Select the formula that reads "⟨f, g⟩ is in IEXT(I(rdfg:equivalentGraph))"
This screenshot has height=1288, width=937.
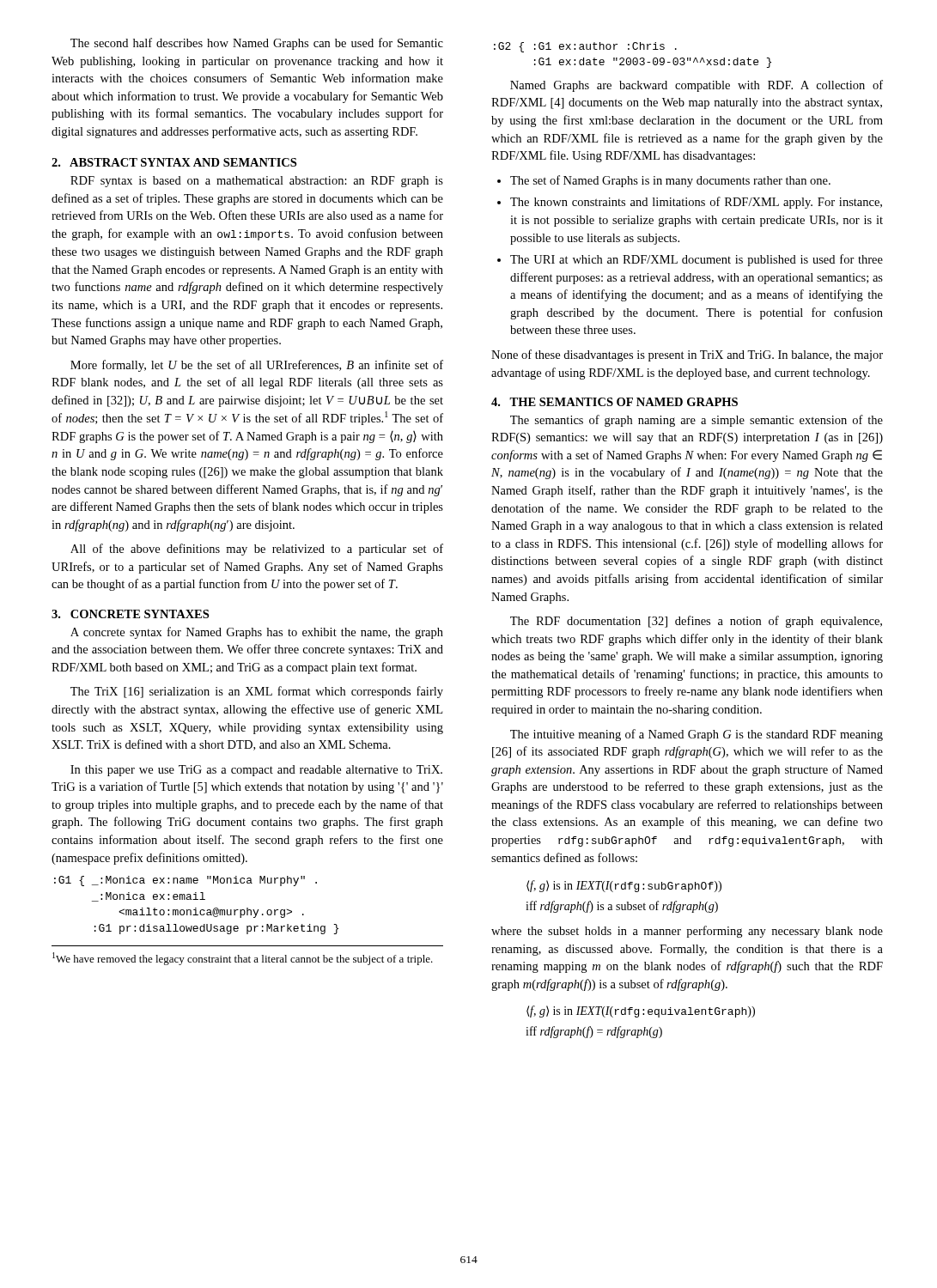click(687, 1022)
